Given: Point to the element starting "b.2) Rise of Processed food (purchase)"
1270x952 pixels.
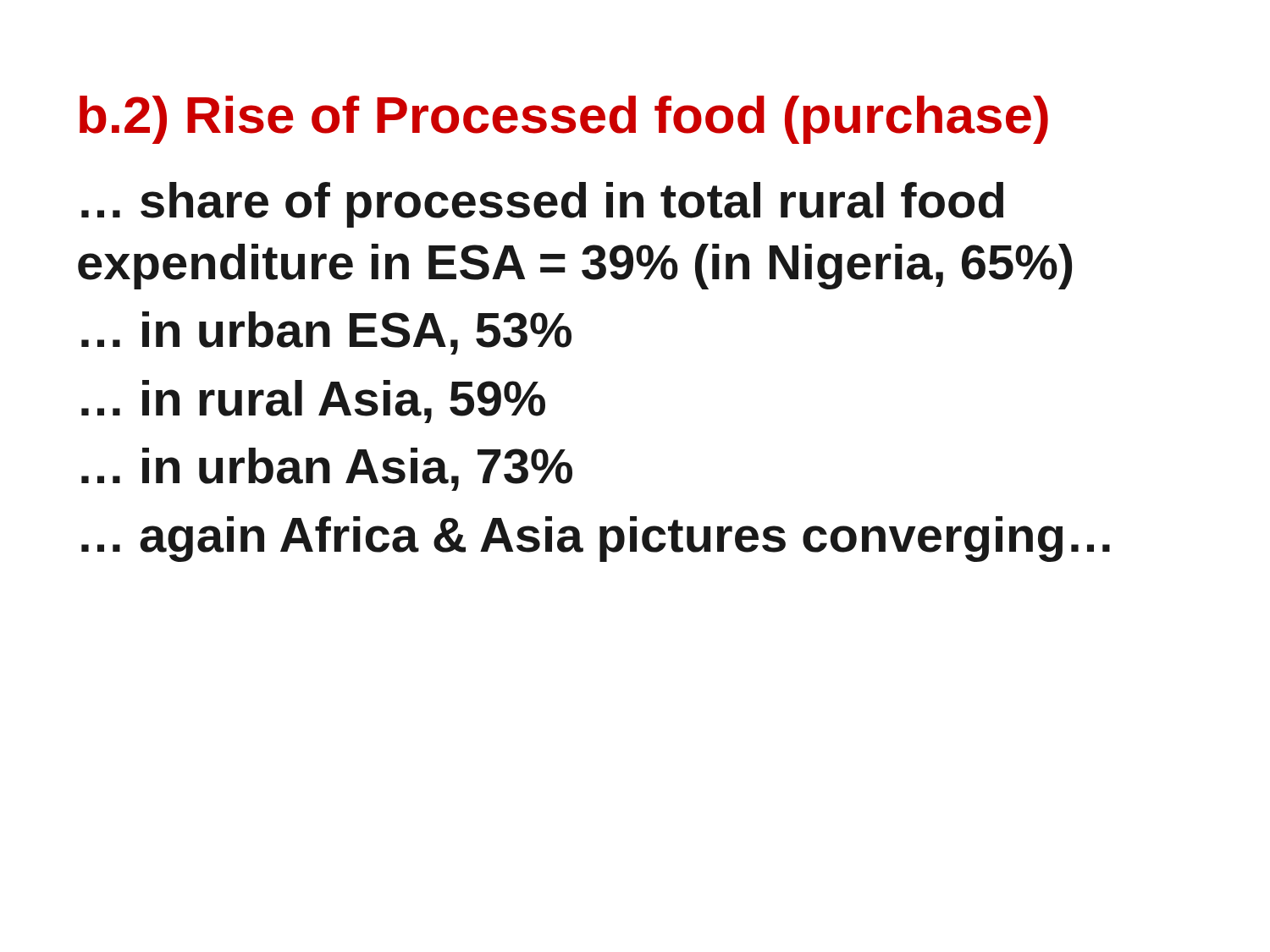Looking at the screenshot, I should pos(563,115).
